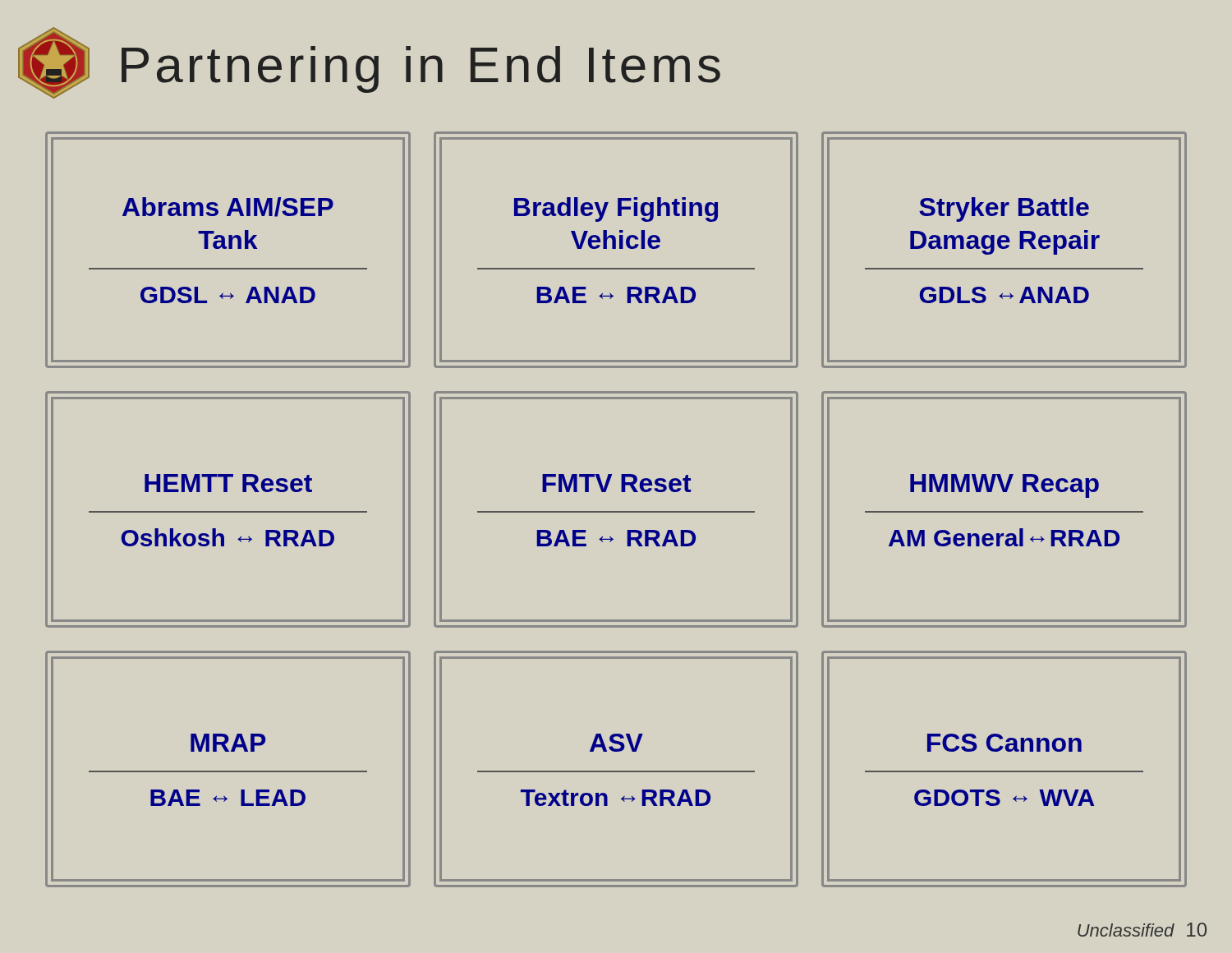Point to the text starting "FMTV Reset BAE ↔ RRAD"

tap(616, 509)
